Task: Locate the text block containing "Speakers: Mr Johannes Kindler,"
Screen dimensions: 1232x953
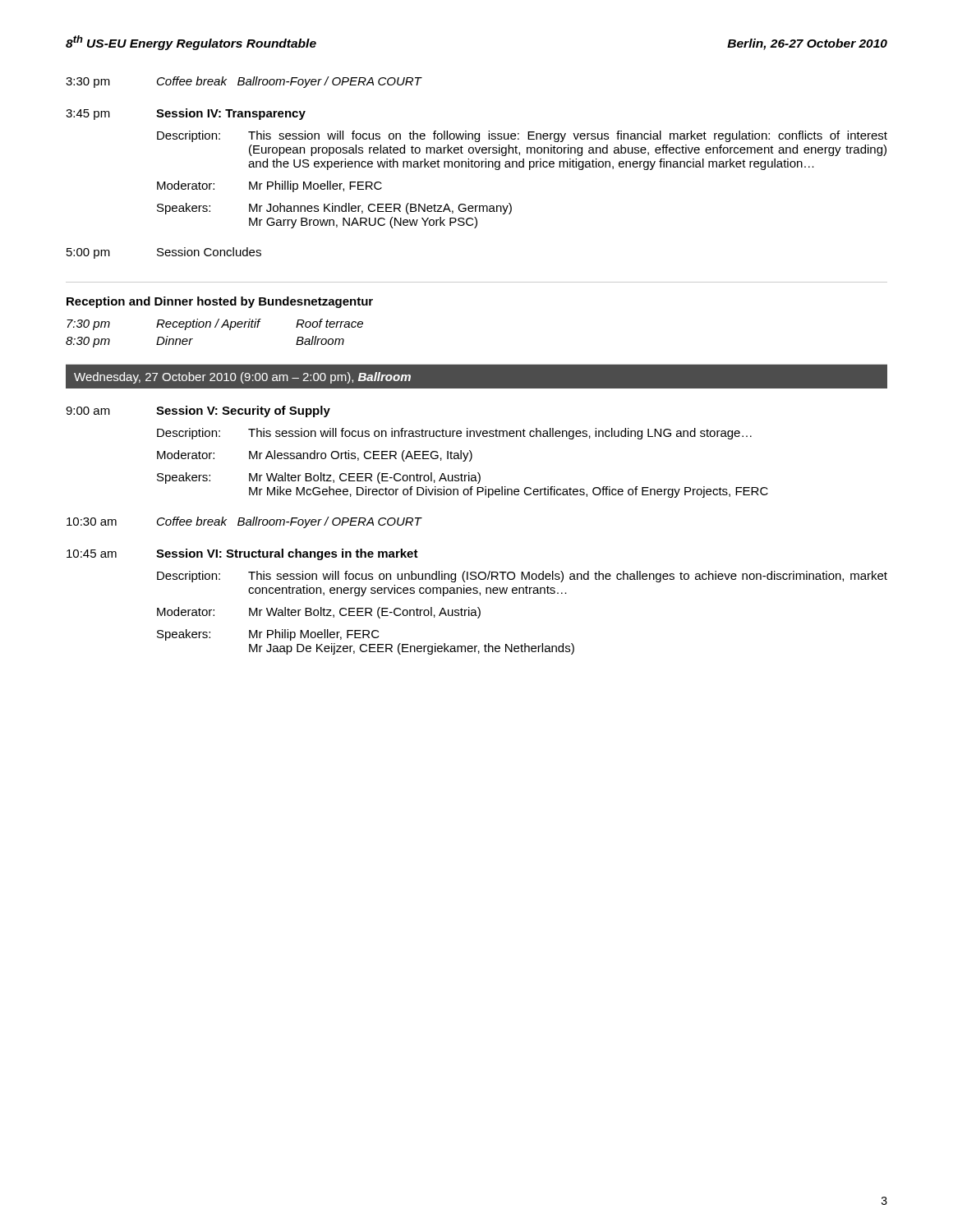Action: click(522, 214)
